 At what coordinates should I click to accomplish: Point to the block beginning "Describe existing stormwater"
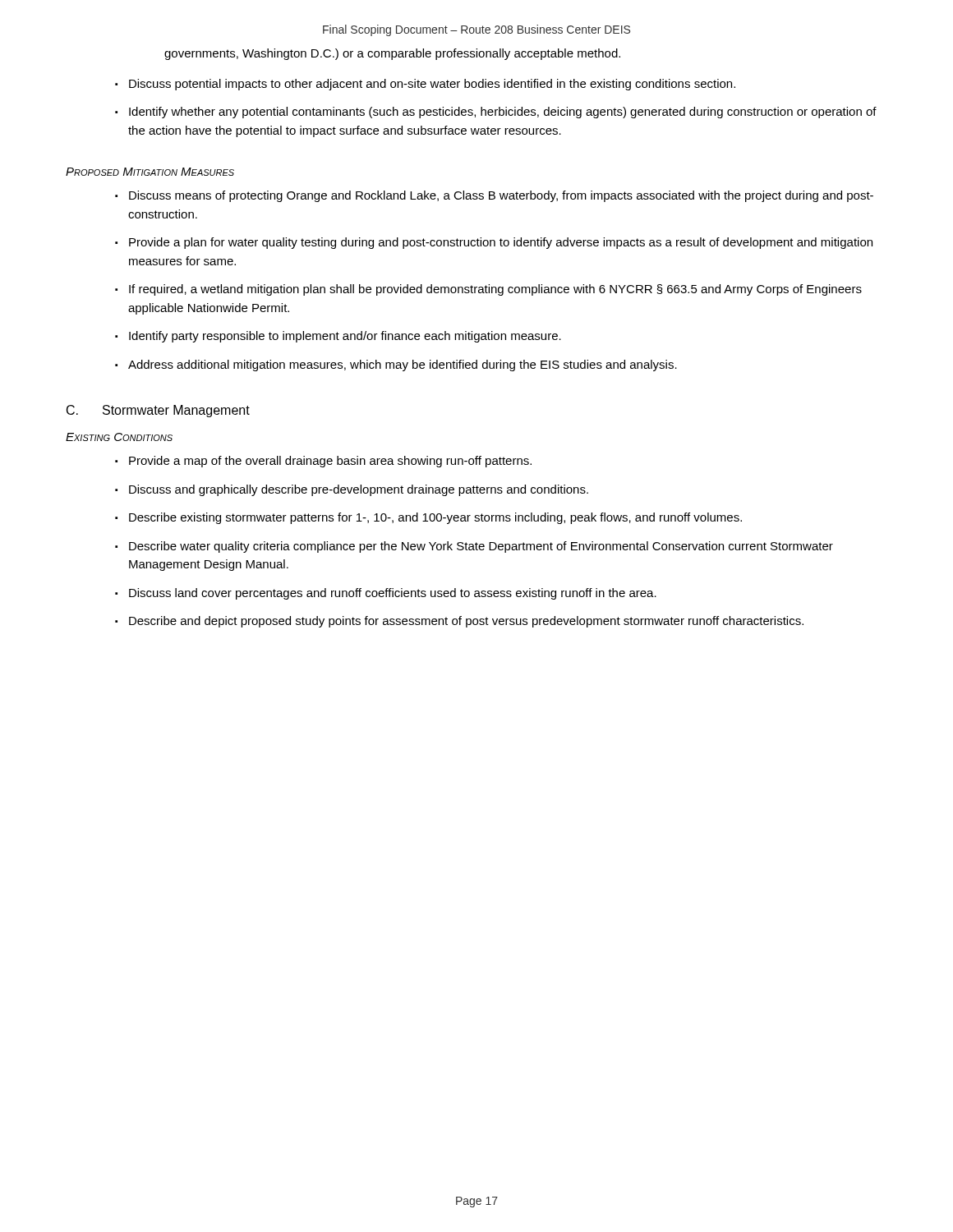click(x=436, y=517)
